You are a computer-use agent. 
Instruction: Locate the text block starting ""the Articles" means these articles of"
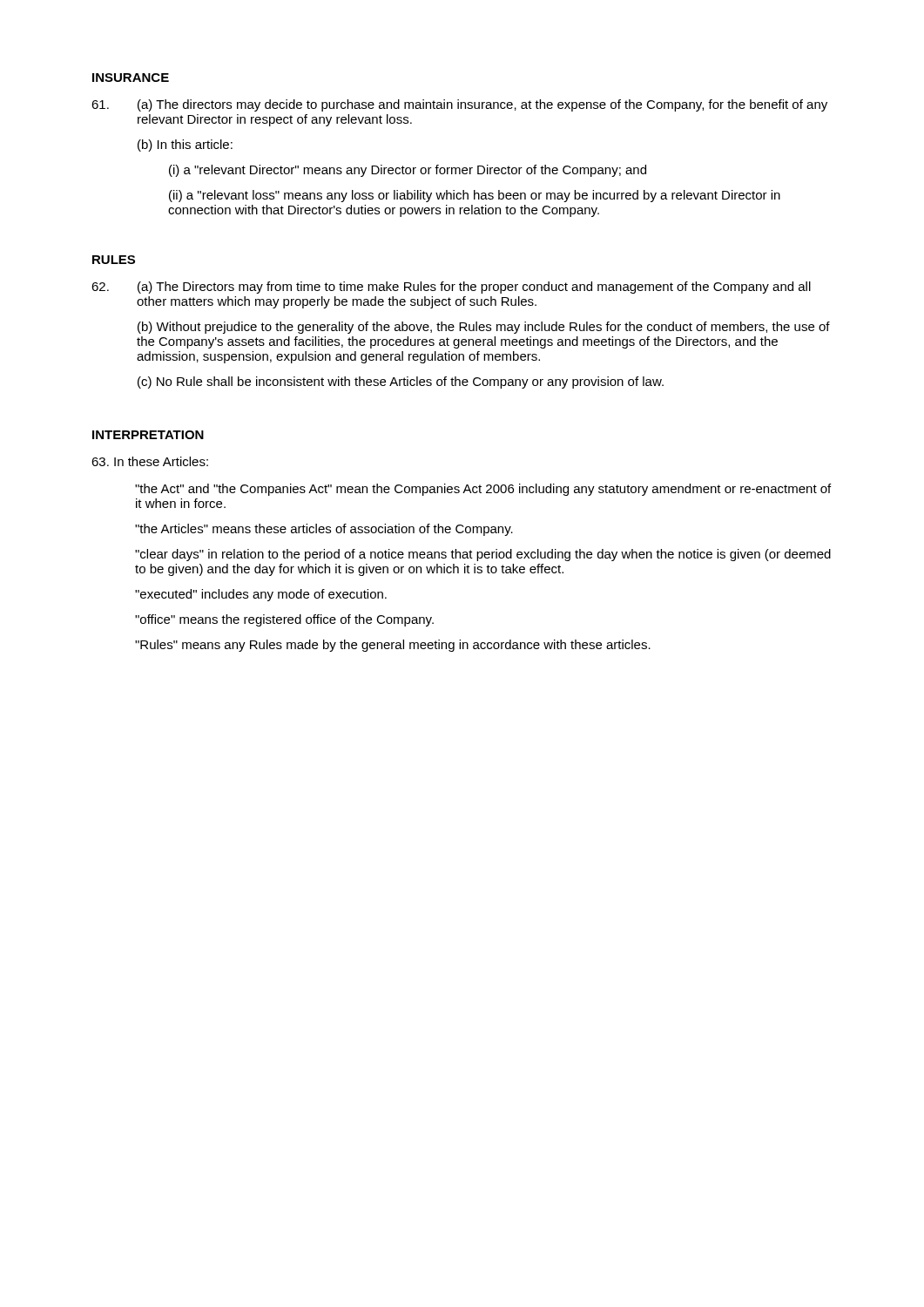[x=324, y=528]
